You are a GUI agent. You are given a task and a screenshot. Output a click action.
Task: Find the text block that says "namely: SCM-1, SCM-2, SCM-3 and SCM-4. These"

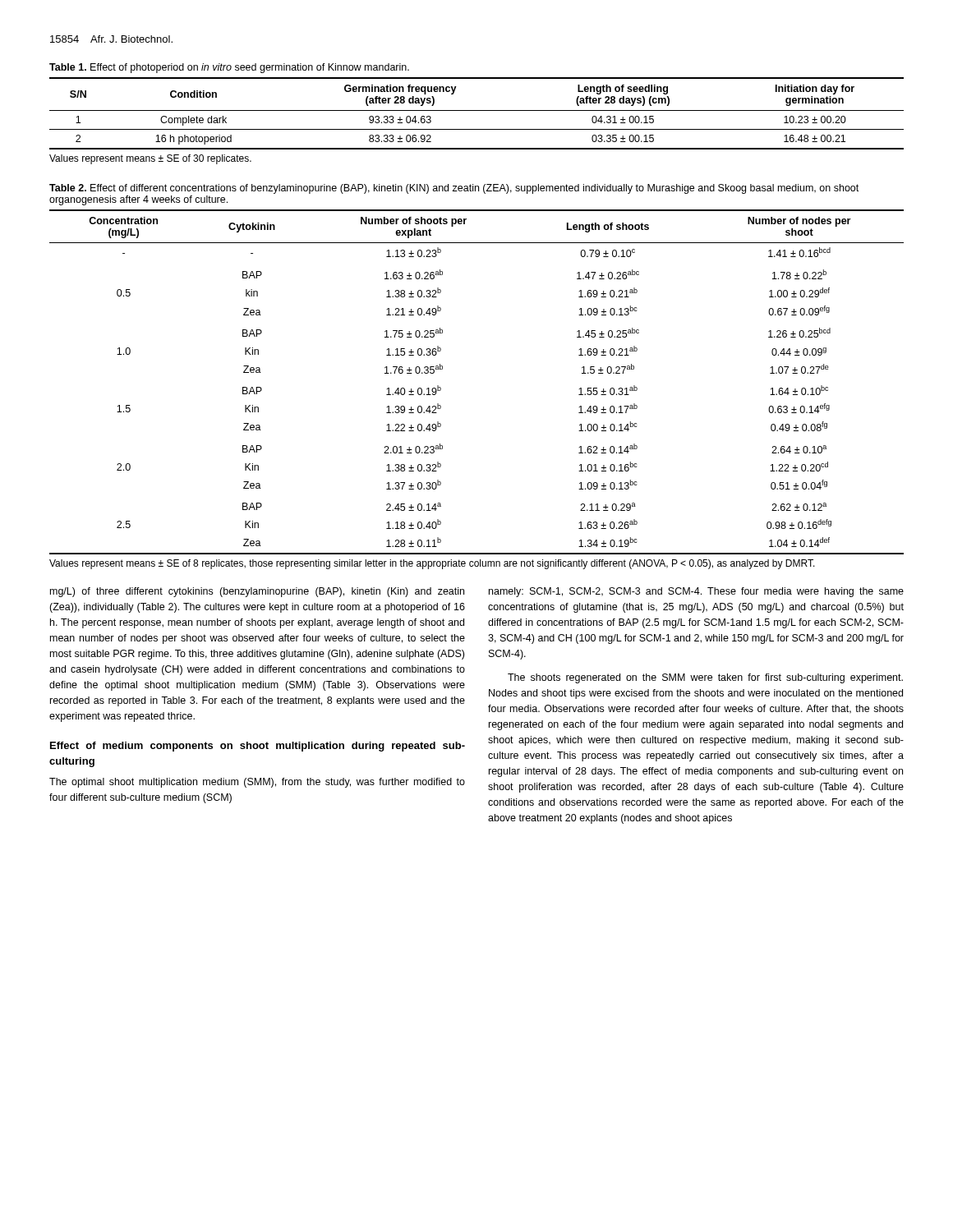(696, 622)
